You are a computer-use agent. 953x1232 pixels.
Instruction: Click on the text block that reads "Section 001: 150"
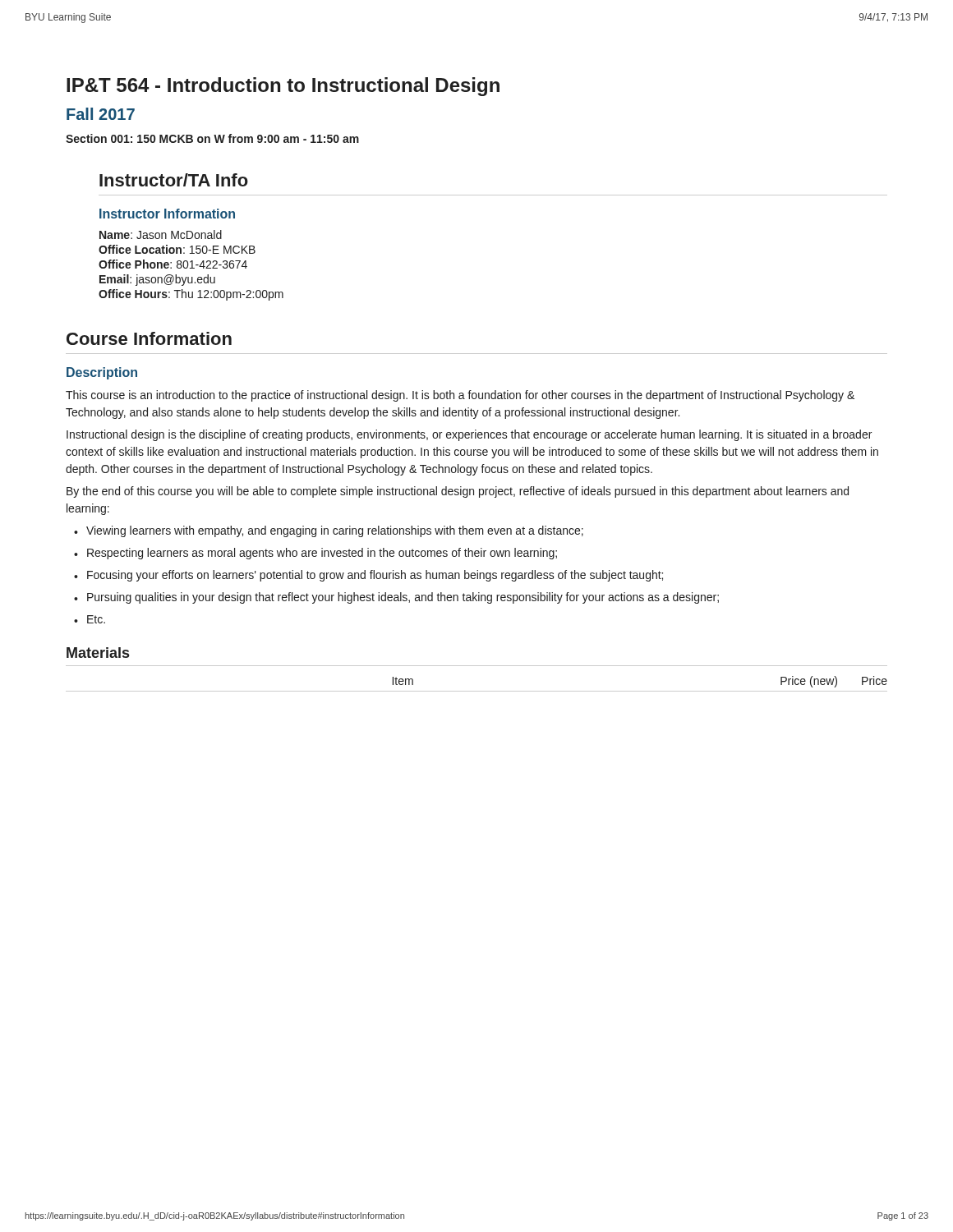pyautogui.click(x=212, y=139)
